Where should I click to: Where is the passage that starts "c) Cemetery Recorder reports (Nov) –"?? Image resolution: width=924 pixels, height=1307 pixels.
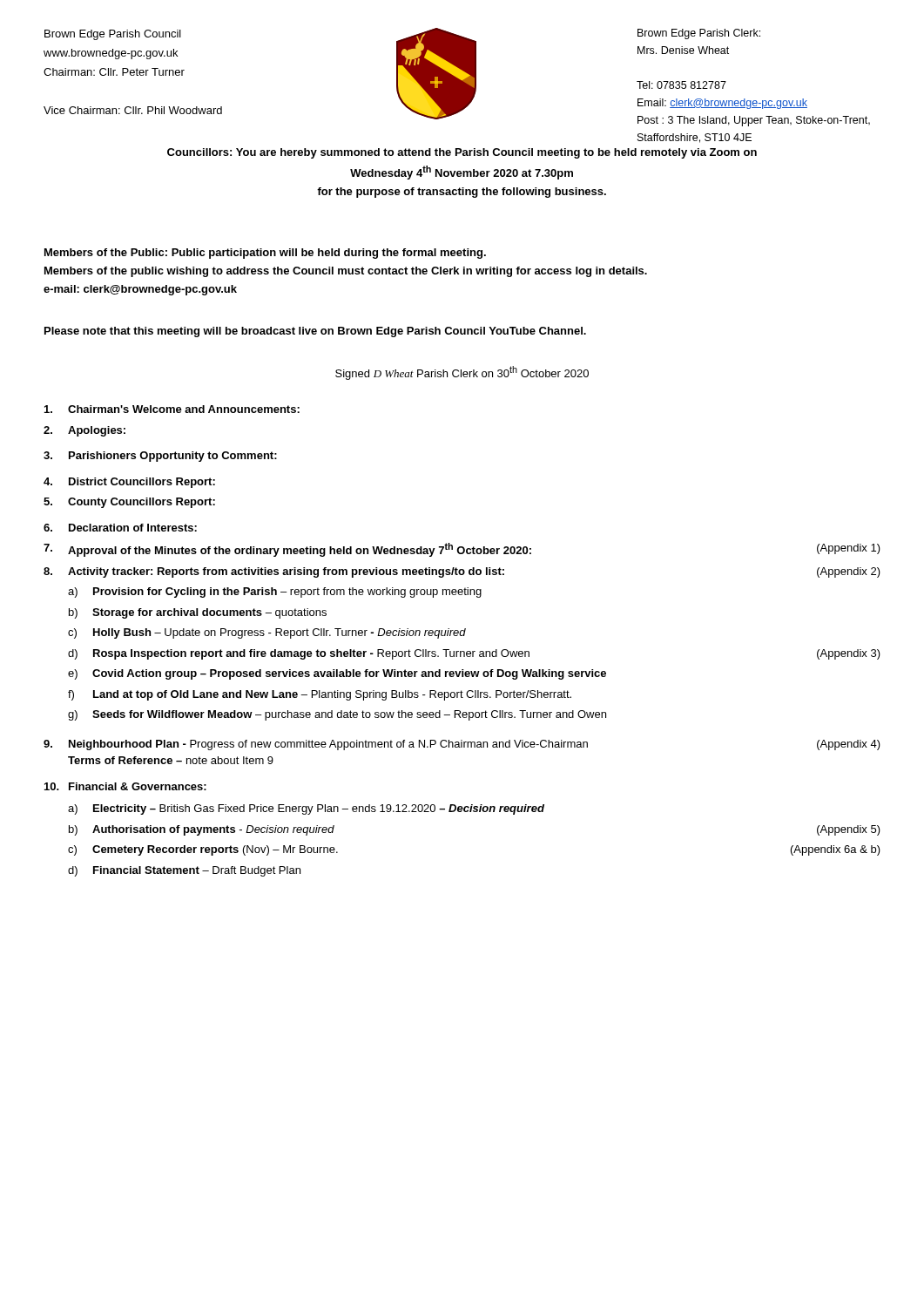pos(220,851)
